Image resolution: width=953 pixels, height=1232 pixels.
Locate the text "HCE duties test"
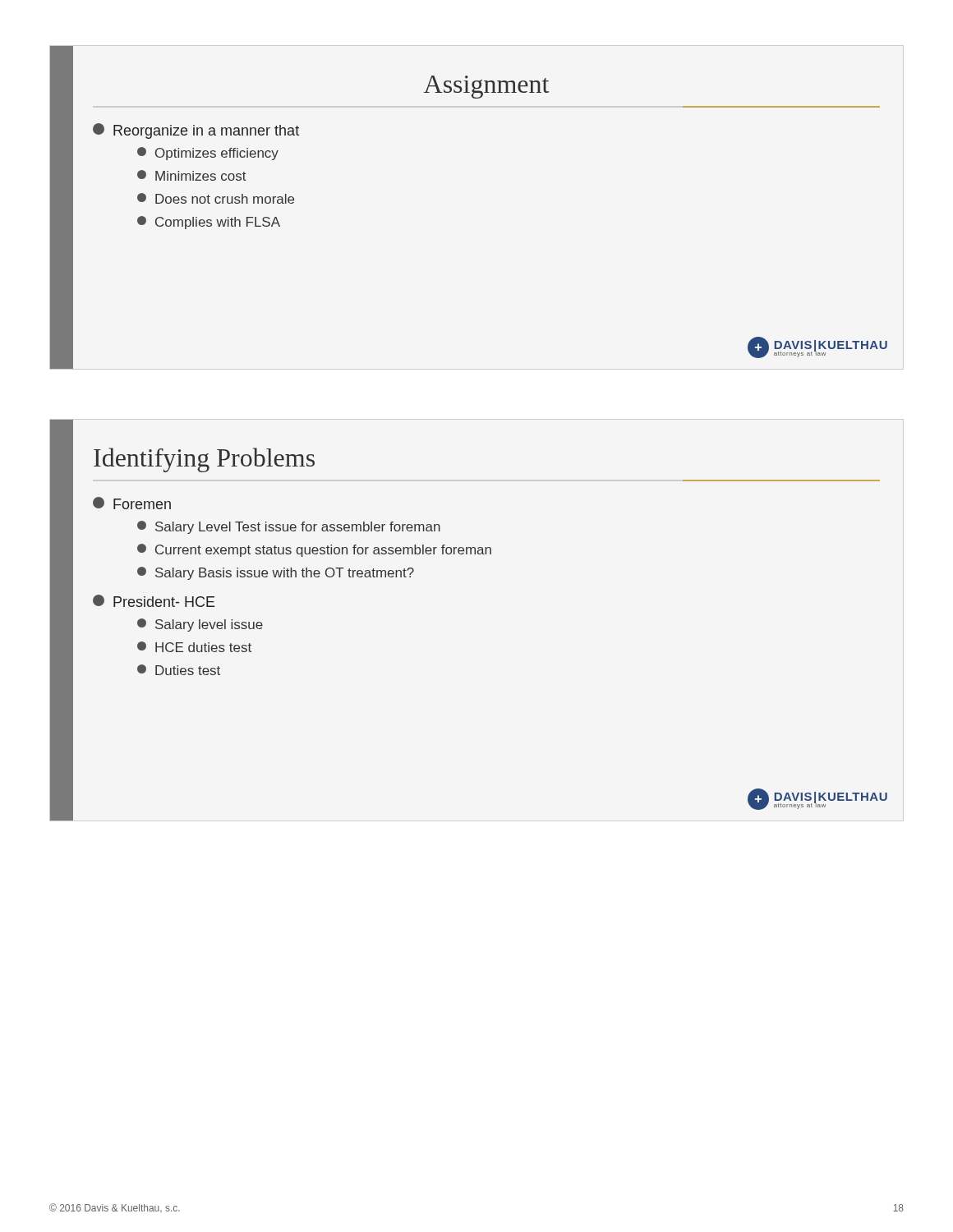coord(194,648)
